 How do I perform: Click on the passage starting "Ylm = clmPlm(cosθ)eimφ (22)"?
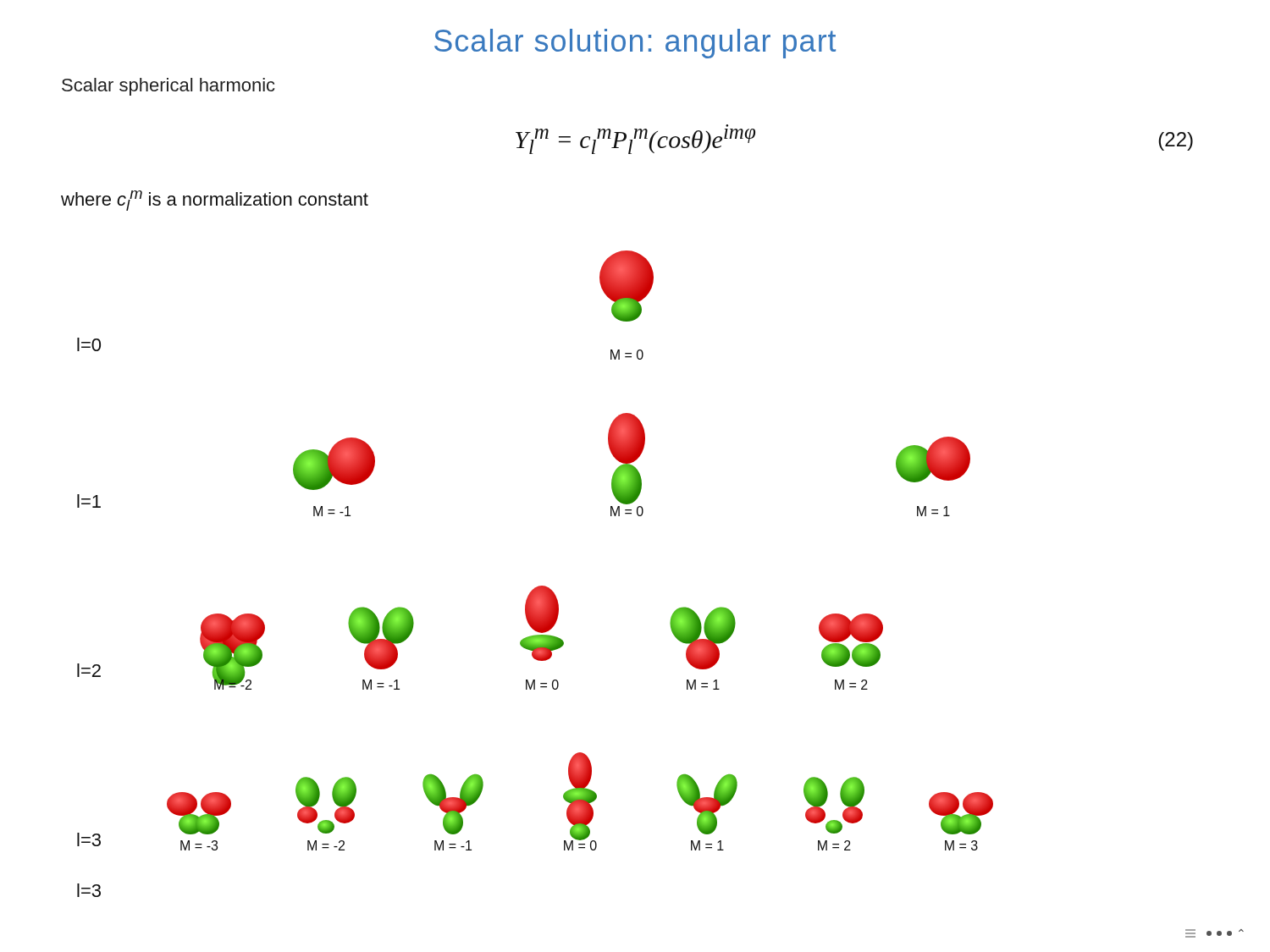click(630, 142)
